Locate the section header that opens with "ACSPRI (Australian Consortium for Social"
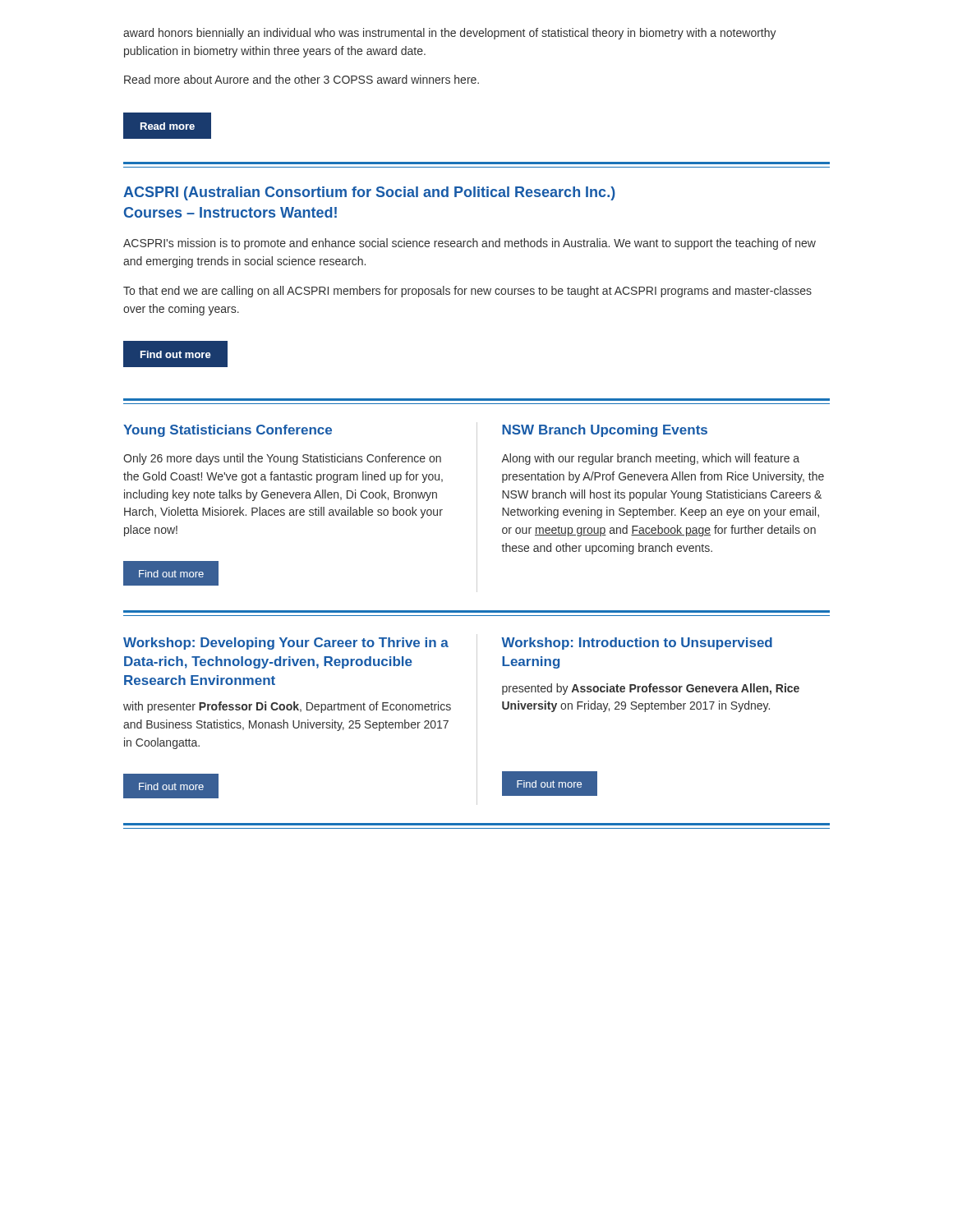The height and width of the screenshot is (1232, 953). click(369, 203)
